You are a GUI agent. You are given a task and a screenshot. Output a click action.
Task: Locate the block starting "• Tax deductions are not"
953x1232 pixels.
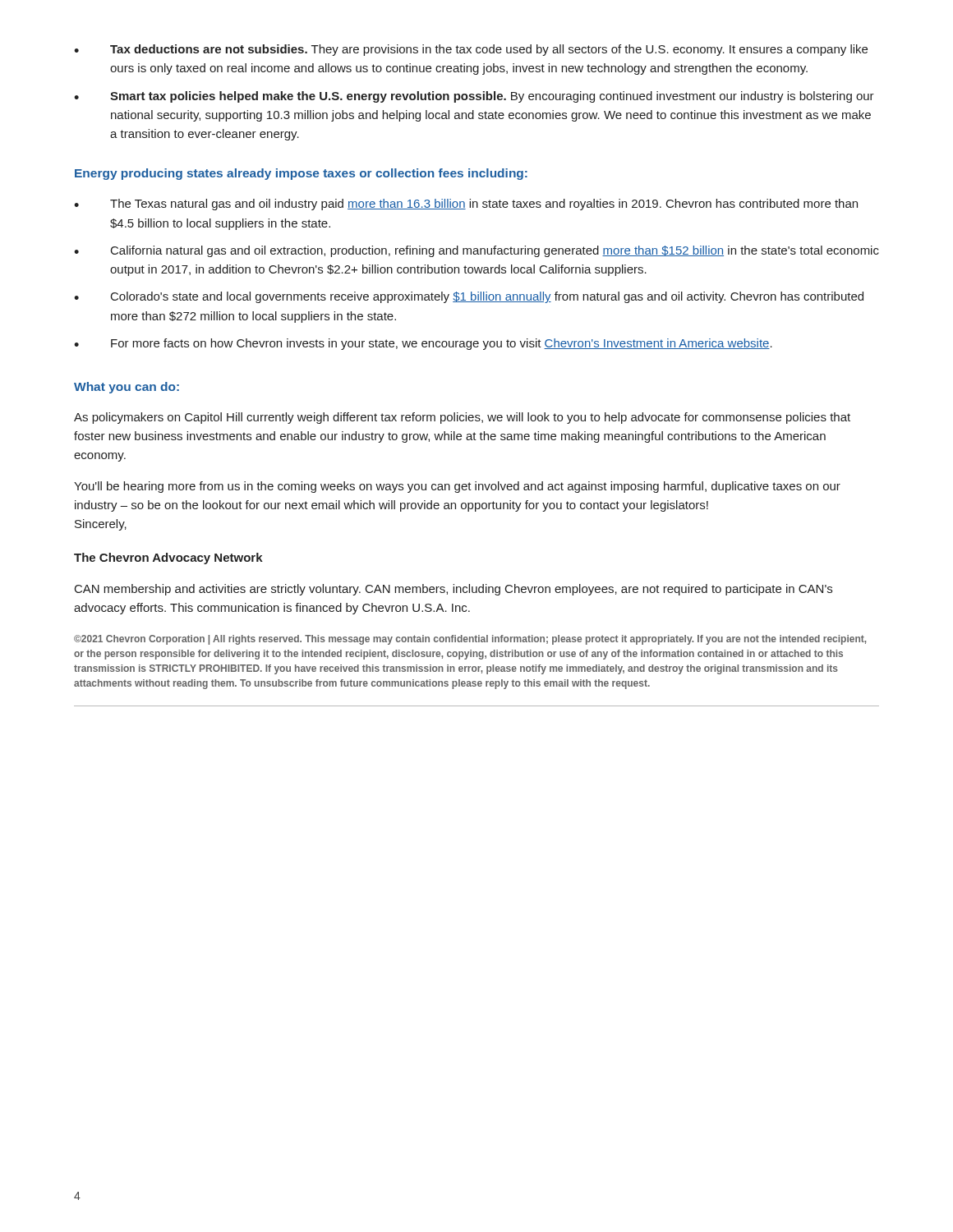(476, 59)
